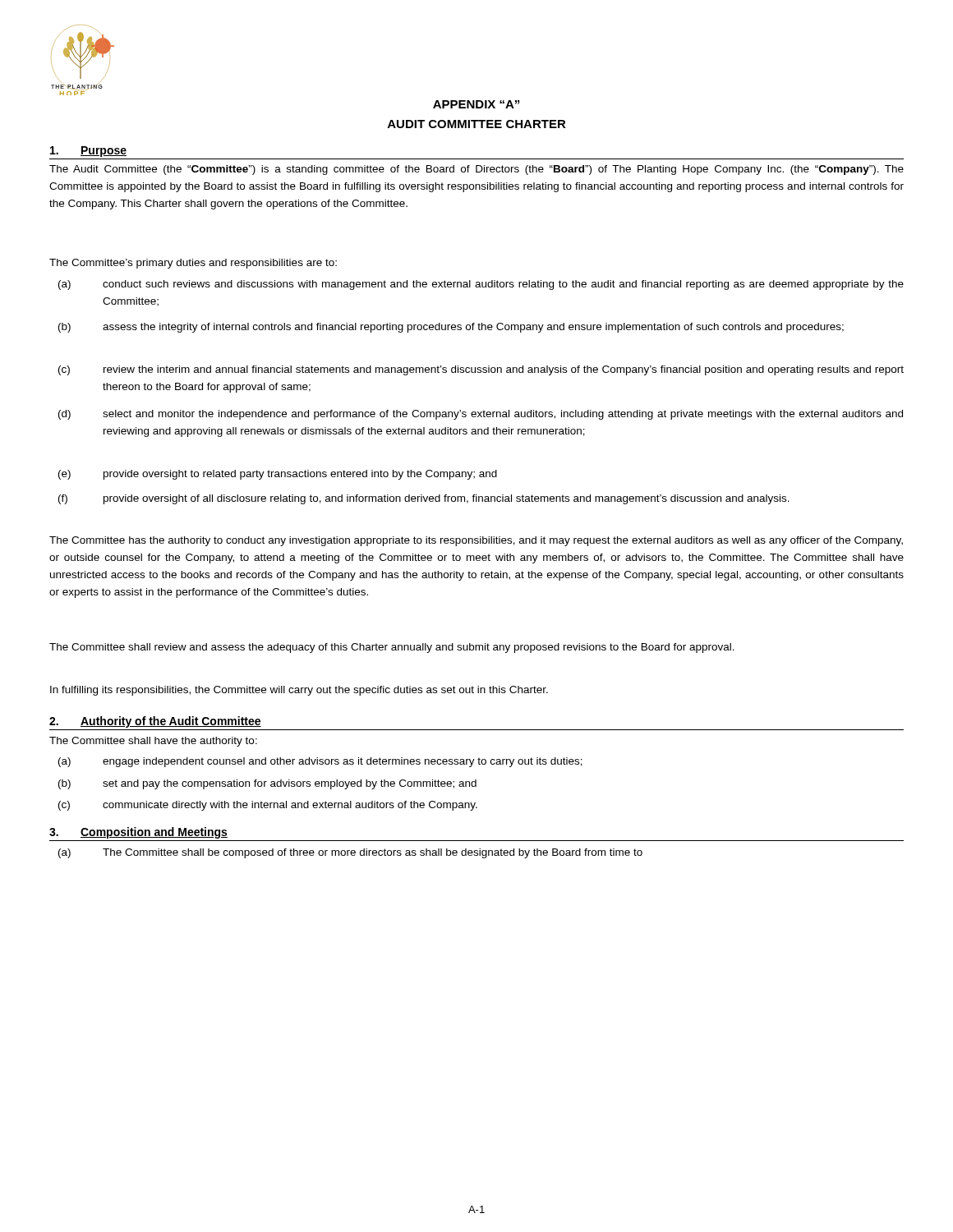Locate the block of text that opens with "In fulfilling its responsibilities, the Committee"
953x1232 pixels.
click(x=299, y=690)
